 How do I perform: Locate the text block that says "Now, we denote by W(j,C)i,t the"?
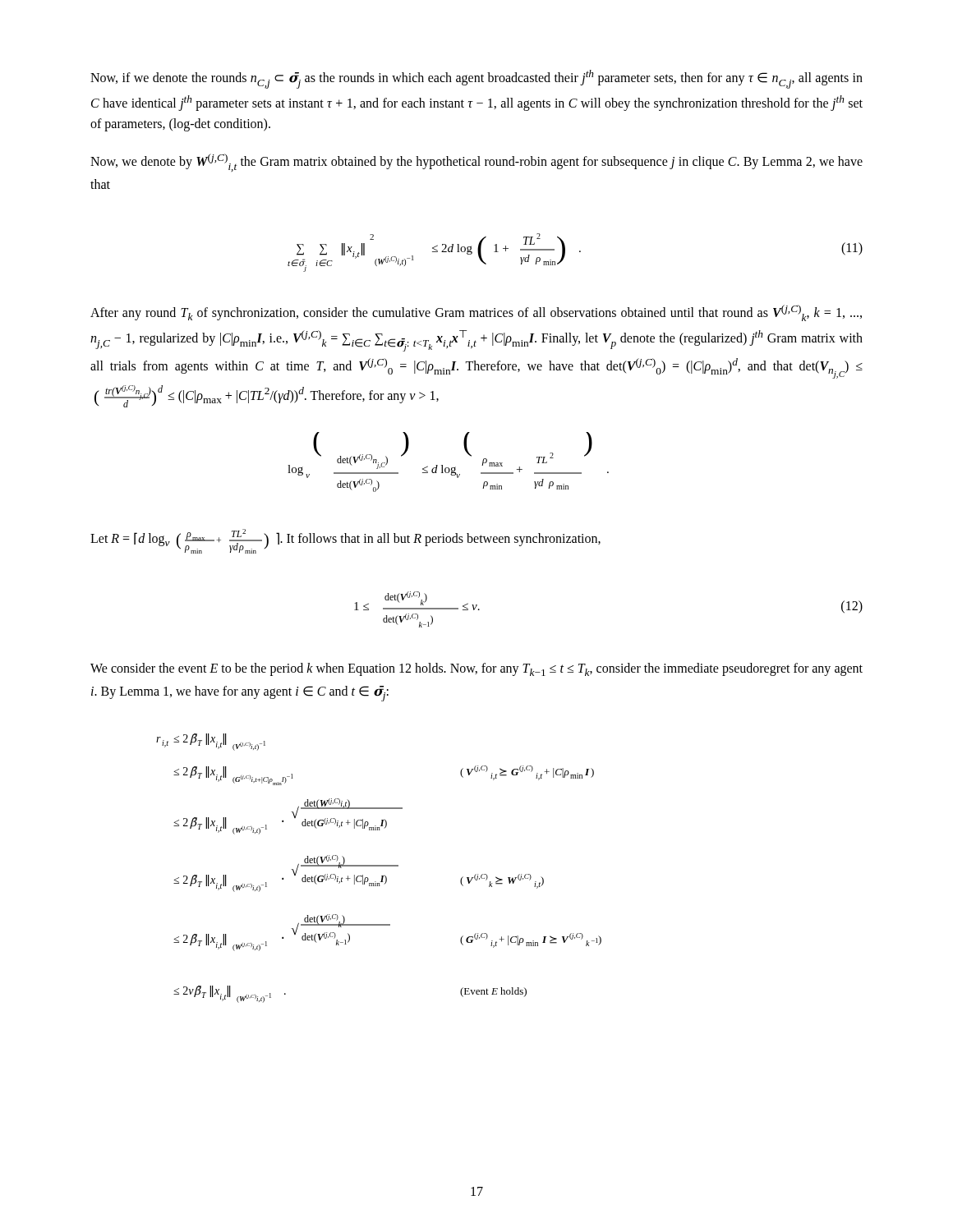[476, 171]
